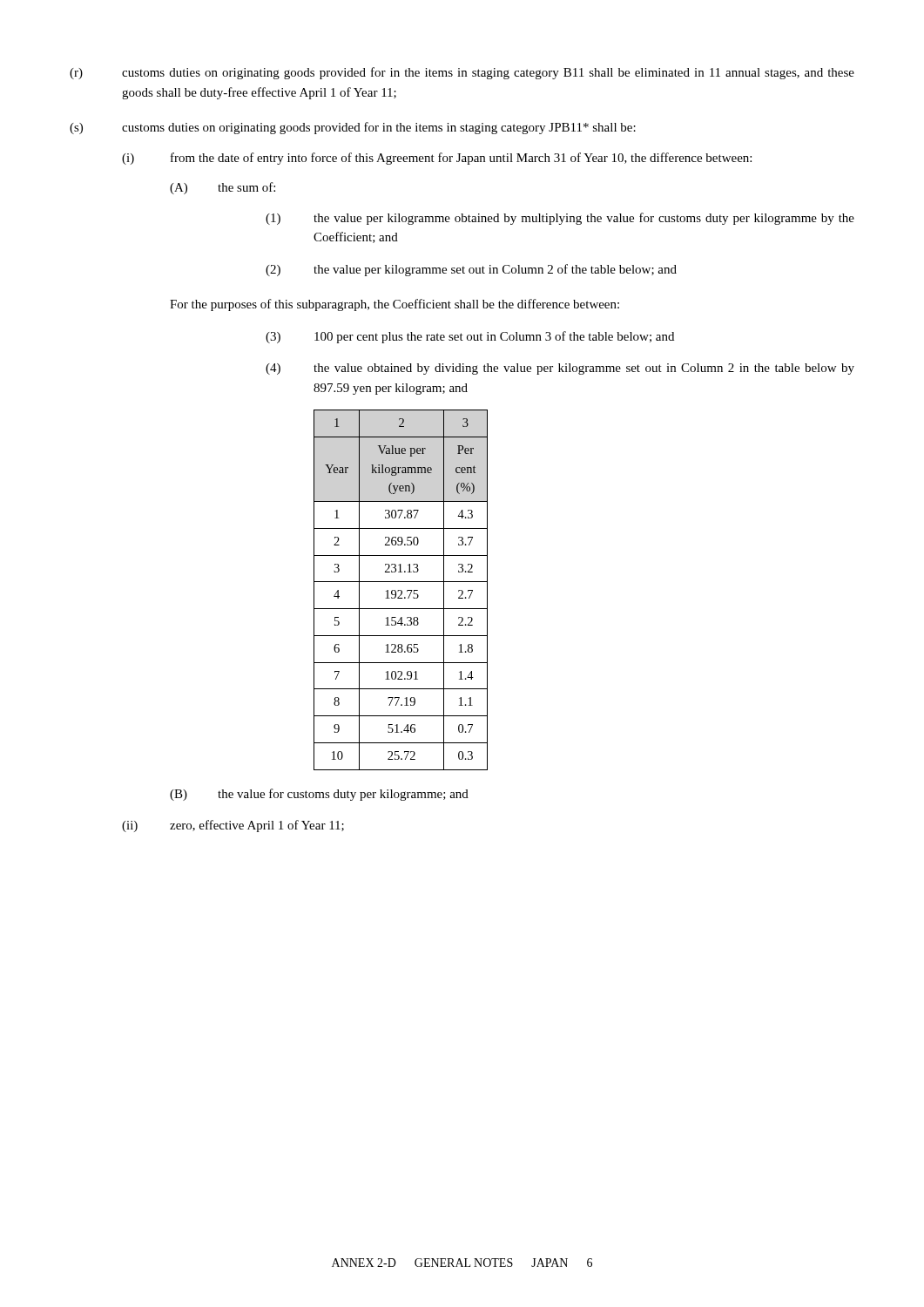Click on the list item that says "(s) customs duties on originating goods"
This screenshot has width=924, height=1307.
462,127
